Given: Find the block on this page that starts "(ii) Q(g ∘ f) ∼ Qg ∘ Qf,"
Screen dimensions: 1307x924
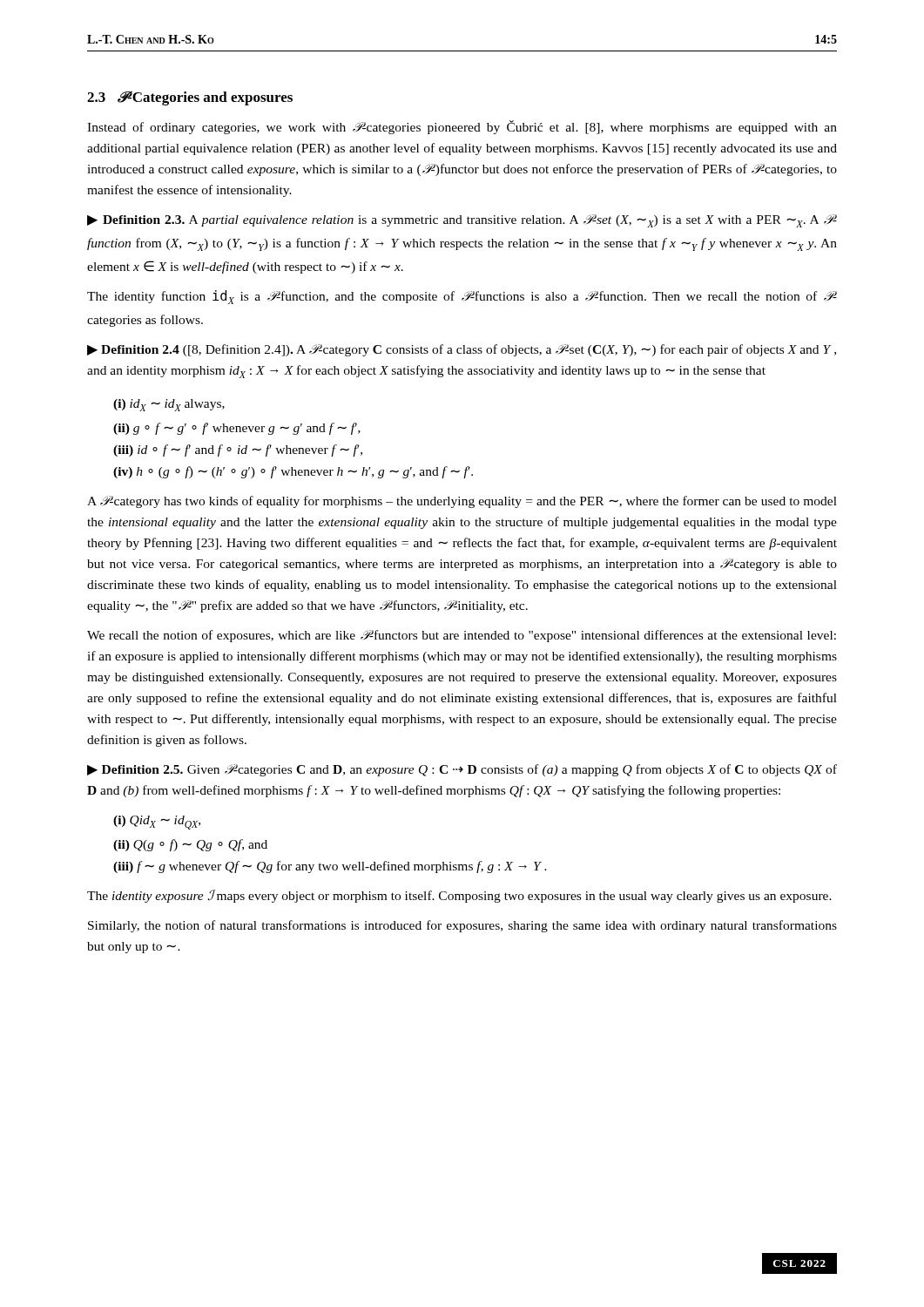Looking at the screenshot, I should (190, 844).
